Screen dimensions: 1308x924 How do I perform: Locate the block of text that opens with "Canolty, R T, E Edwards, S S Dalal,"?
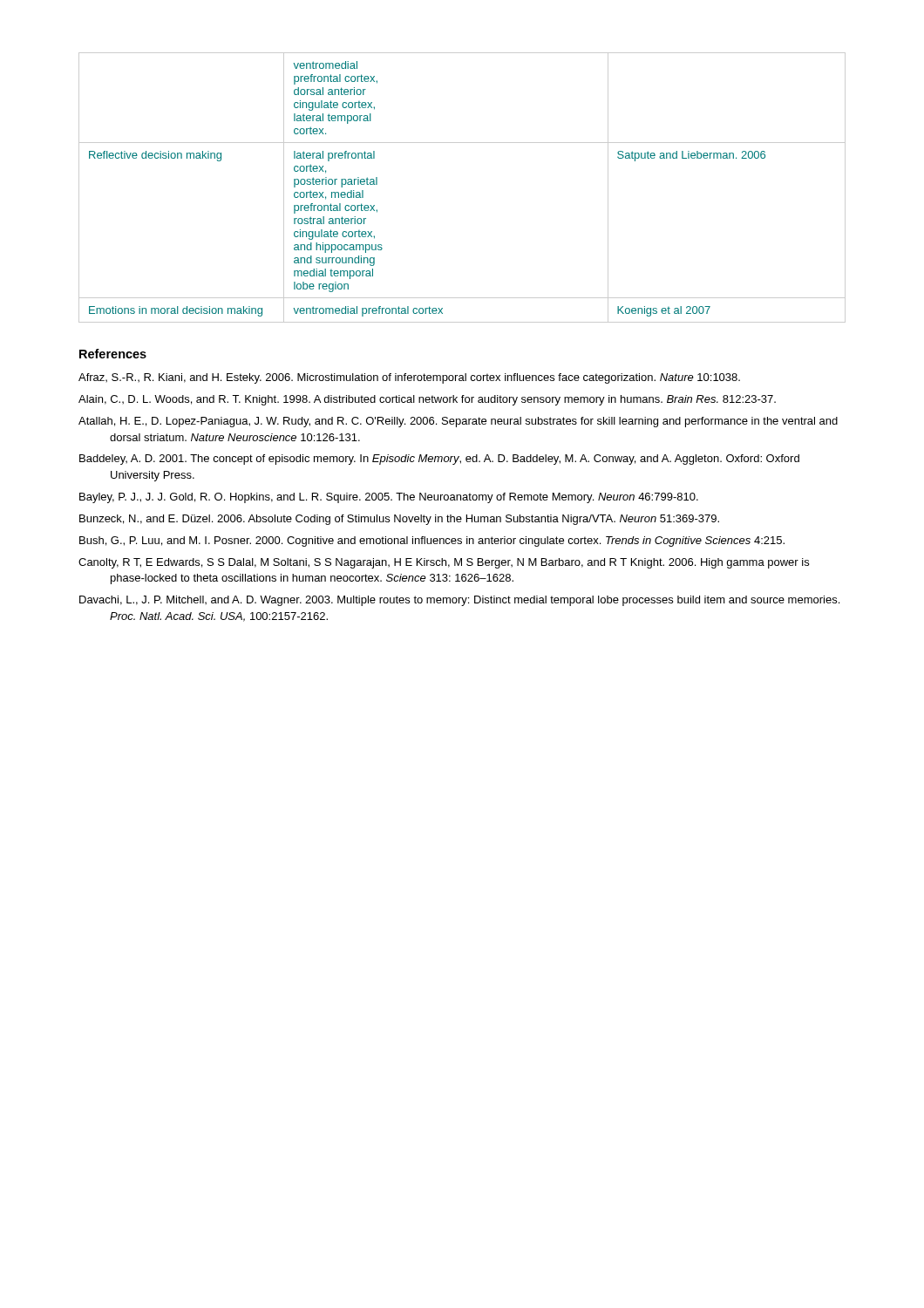pyautogui.click(x=444, y=570)
